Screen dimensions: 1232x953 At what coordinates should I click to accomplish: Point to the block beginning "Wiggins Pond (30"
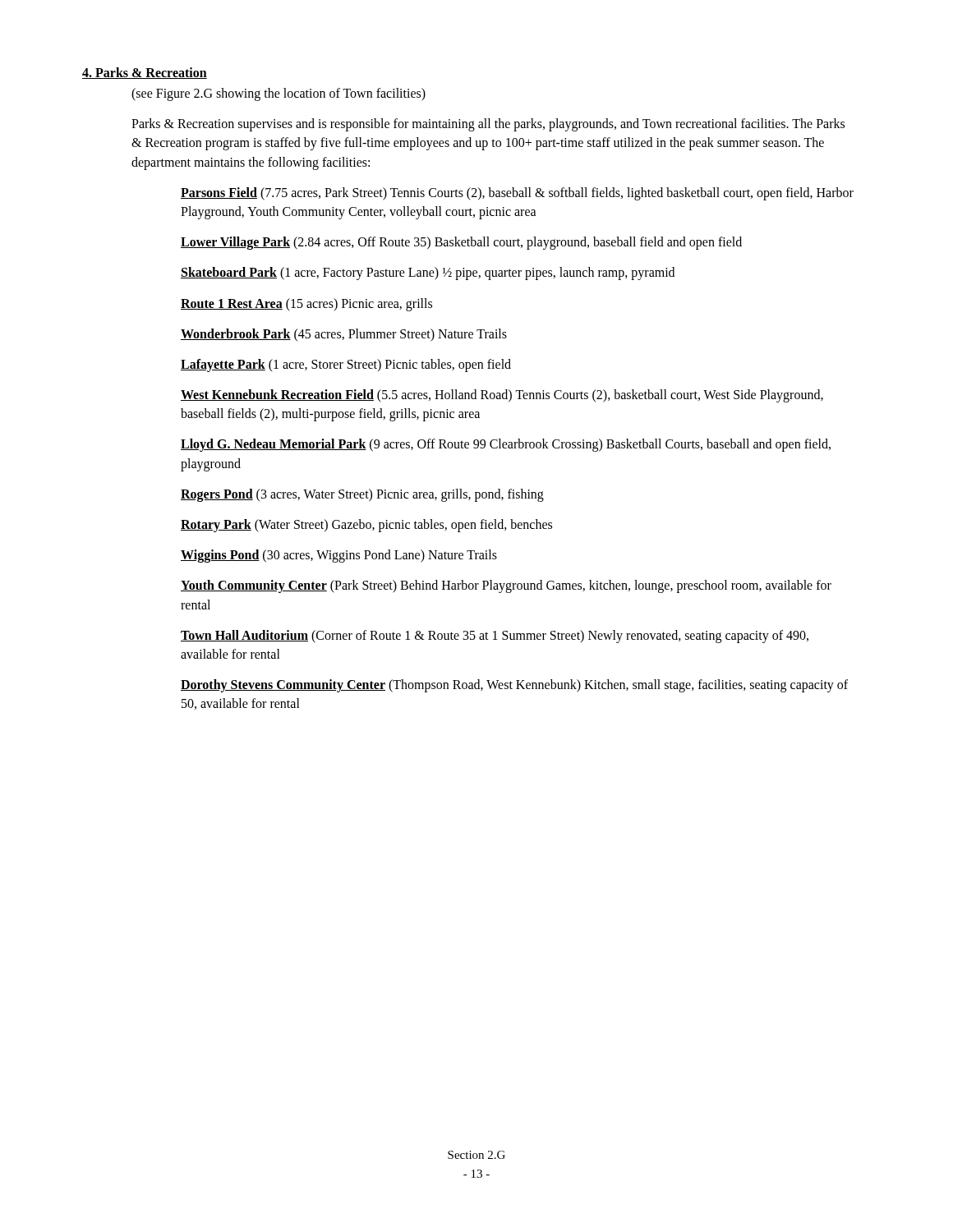click(x=339, y=555)
